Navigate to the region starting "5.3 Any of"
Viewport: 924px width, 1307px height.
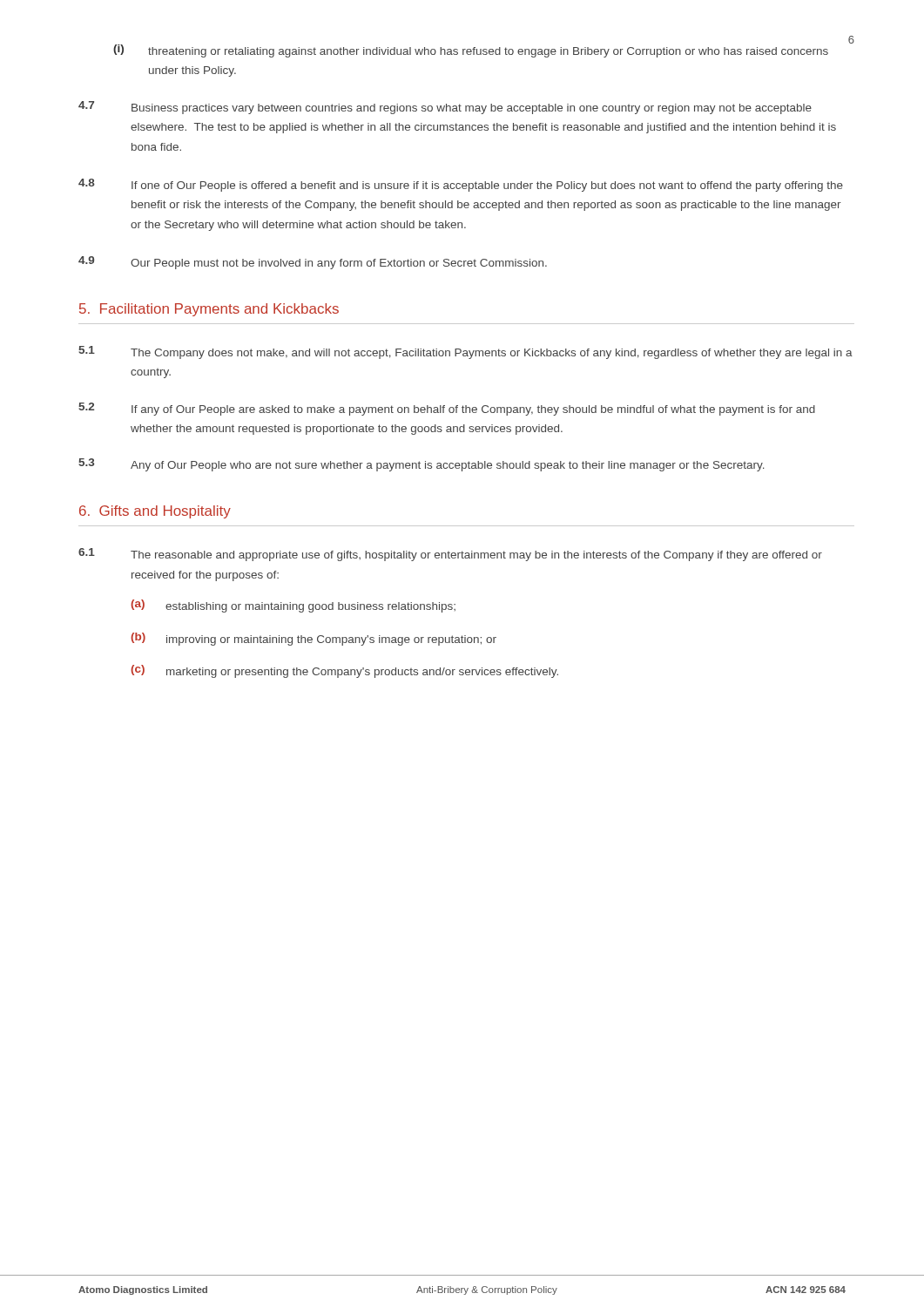422,465
